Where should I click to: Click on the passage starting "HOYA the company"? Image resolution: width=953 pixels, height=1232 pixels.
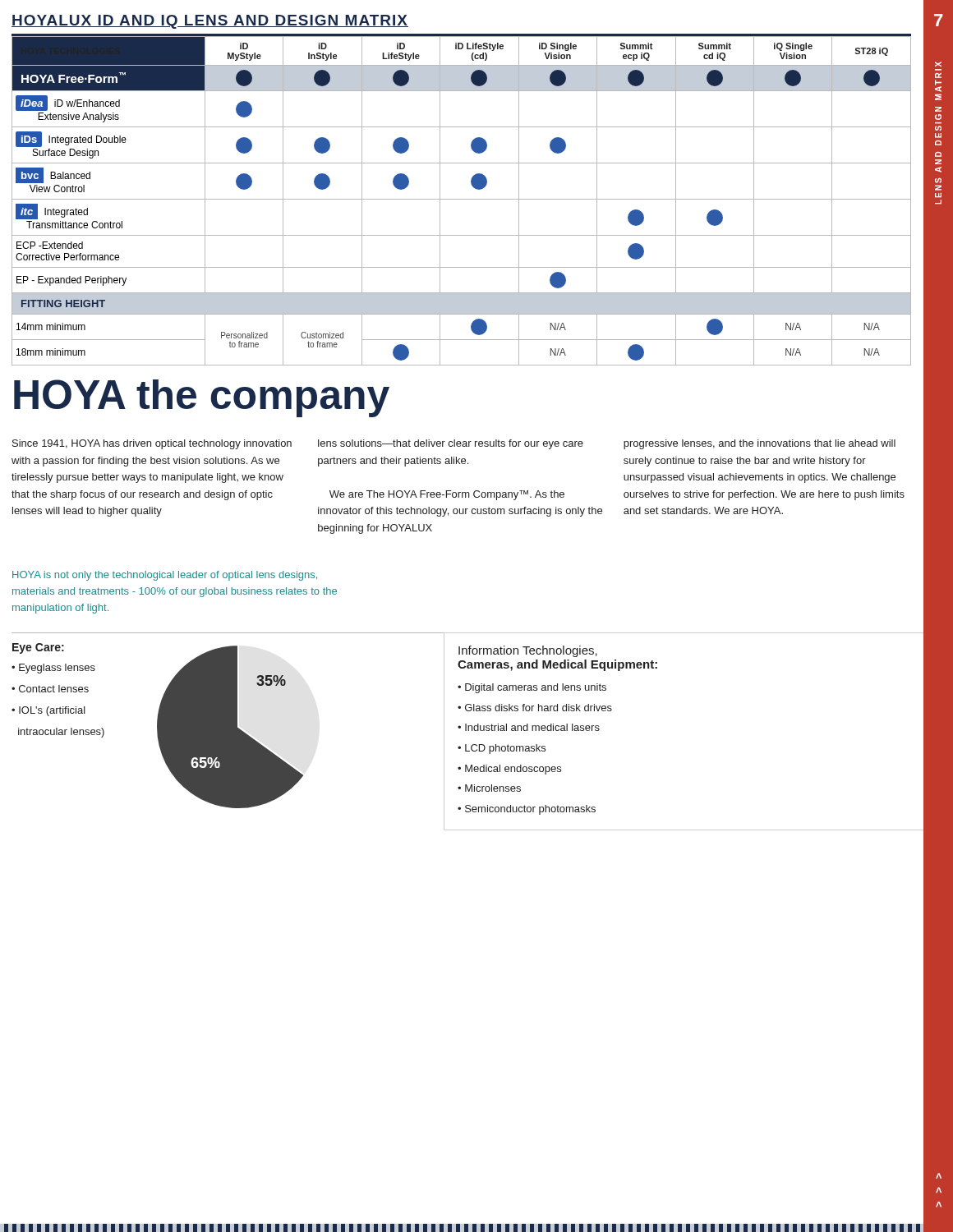pos(201,395)
